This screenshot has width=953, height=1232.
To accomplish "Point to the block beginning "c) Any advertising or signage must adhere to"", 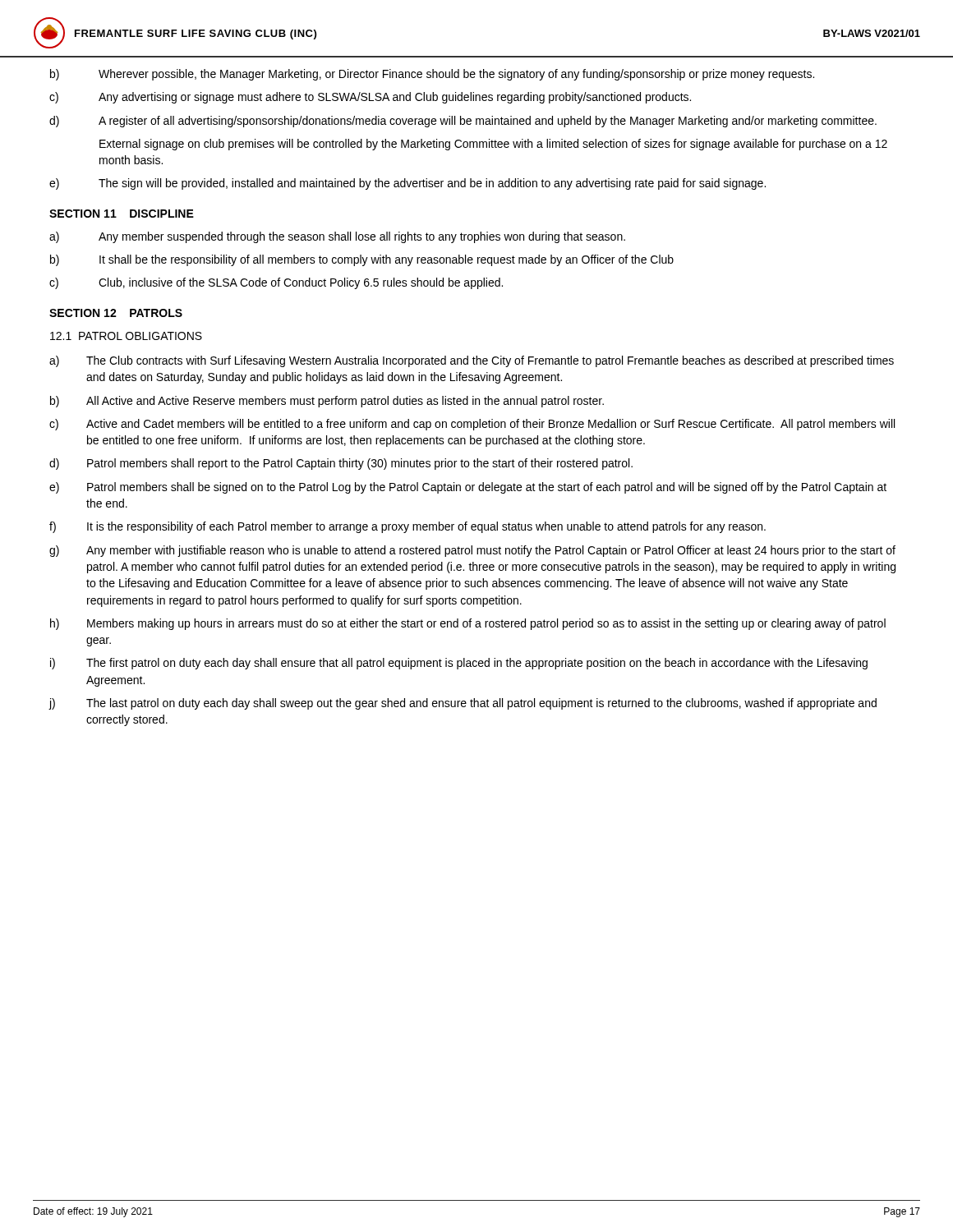I will pyautogui.click(x=476, y=97).
